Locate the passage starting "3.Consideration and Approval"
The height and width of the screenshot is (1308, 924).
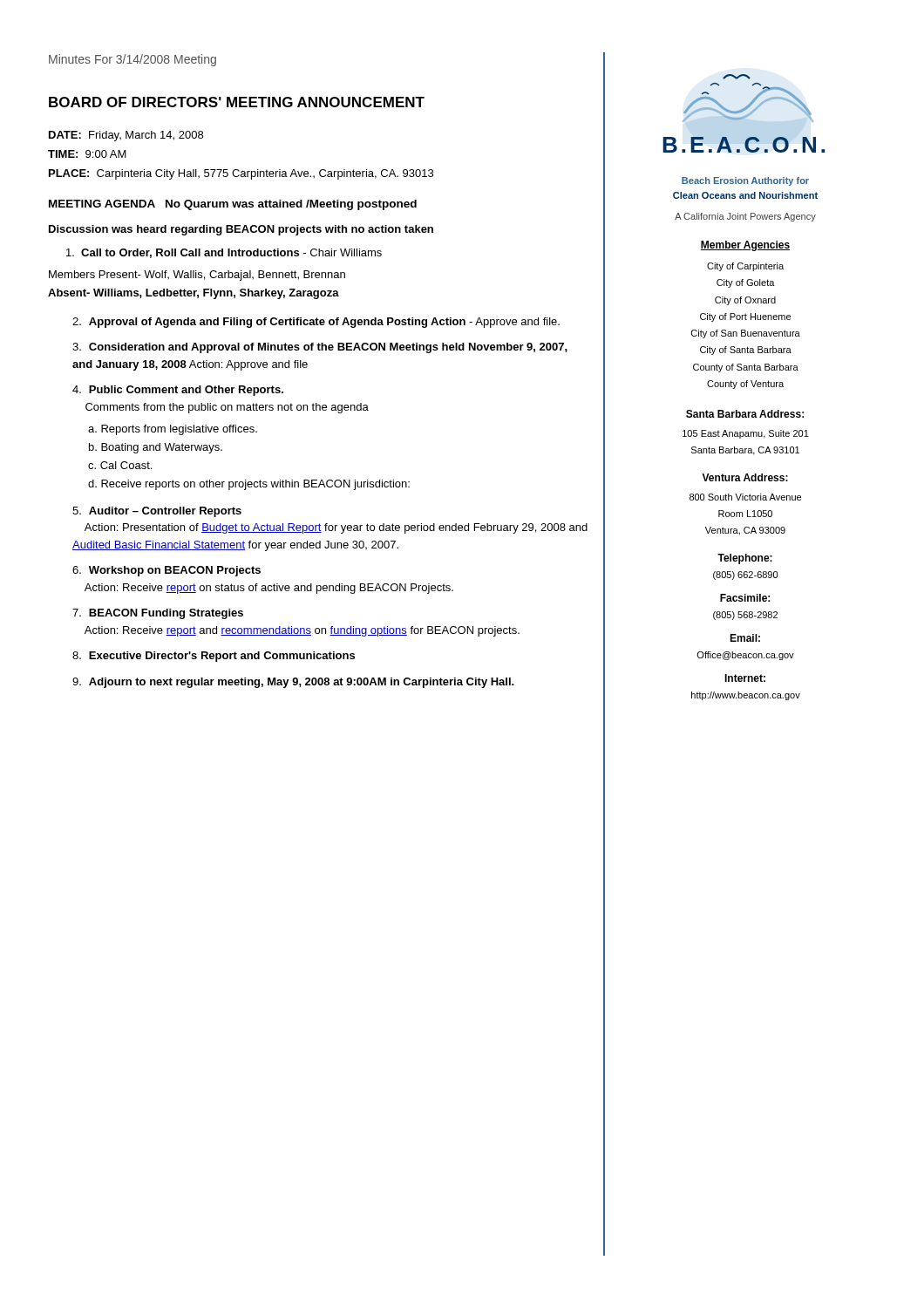pos(320,355)
